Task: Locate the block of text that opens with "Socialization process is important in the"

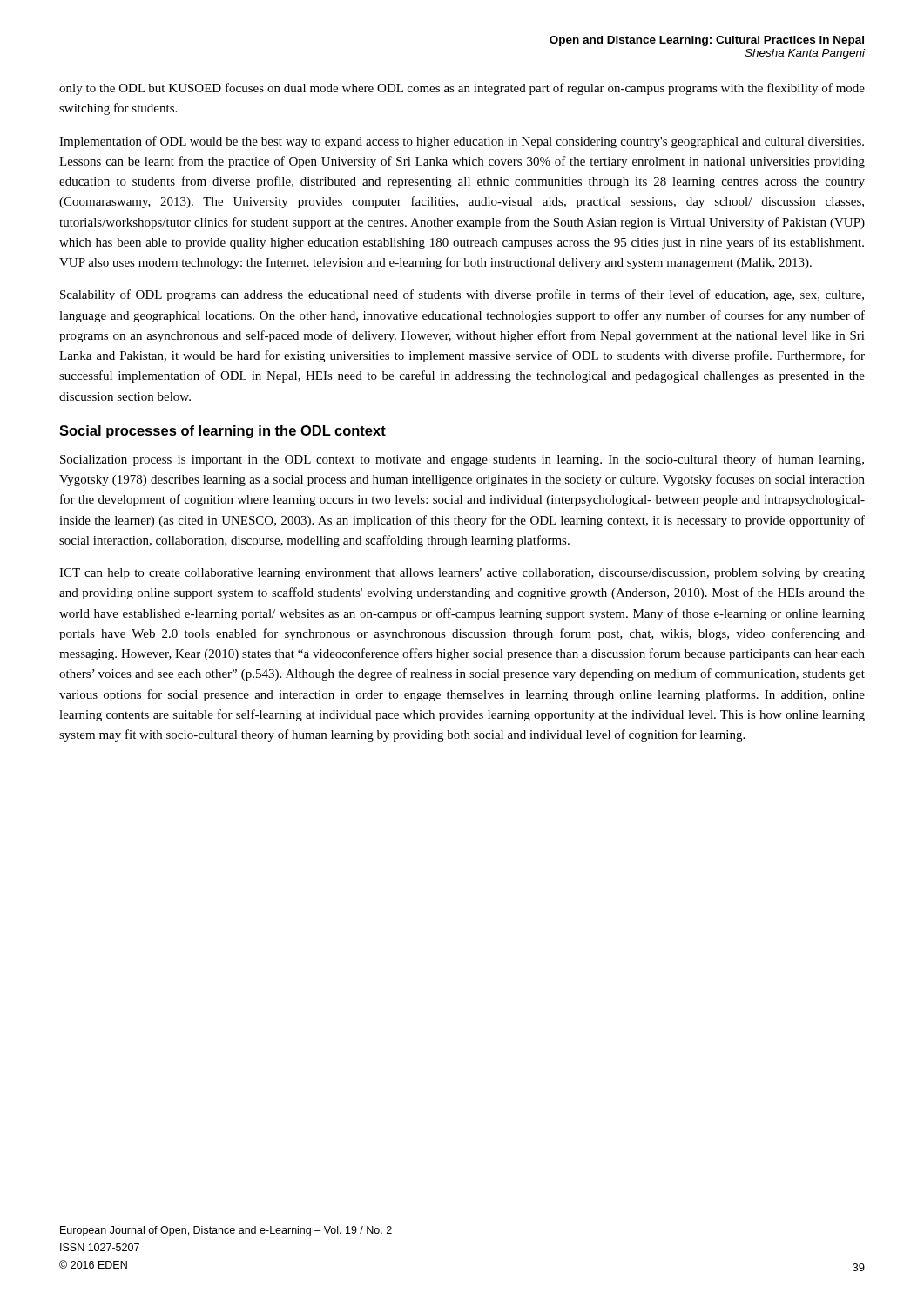Action: 462,500
